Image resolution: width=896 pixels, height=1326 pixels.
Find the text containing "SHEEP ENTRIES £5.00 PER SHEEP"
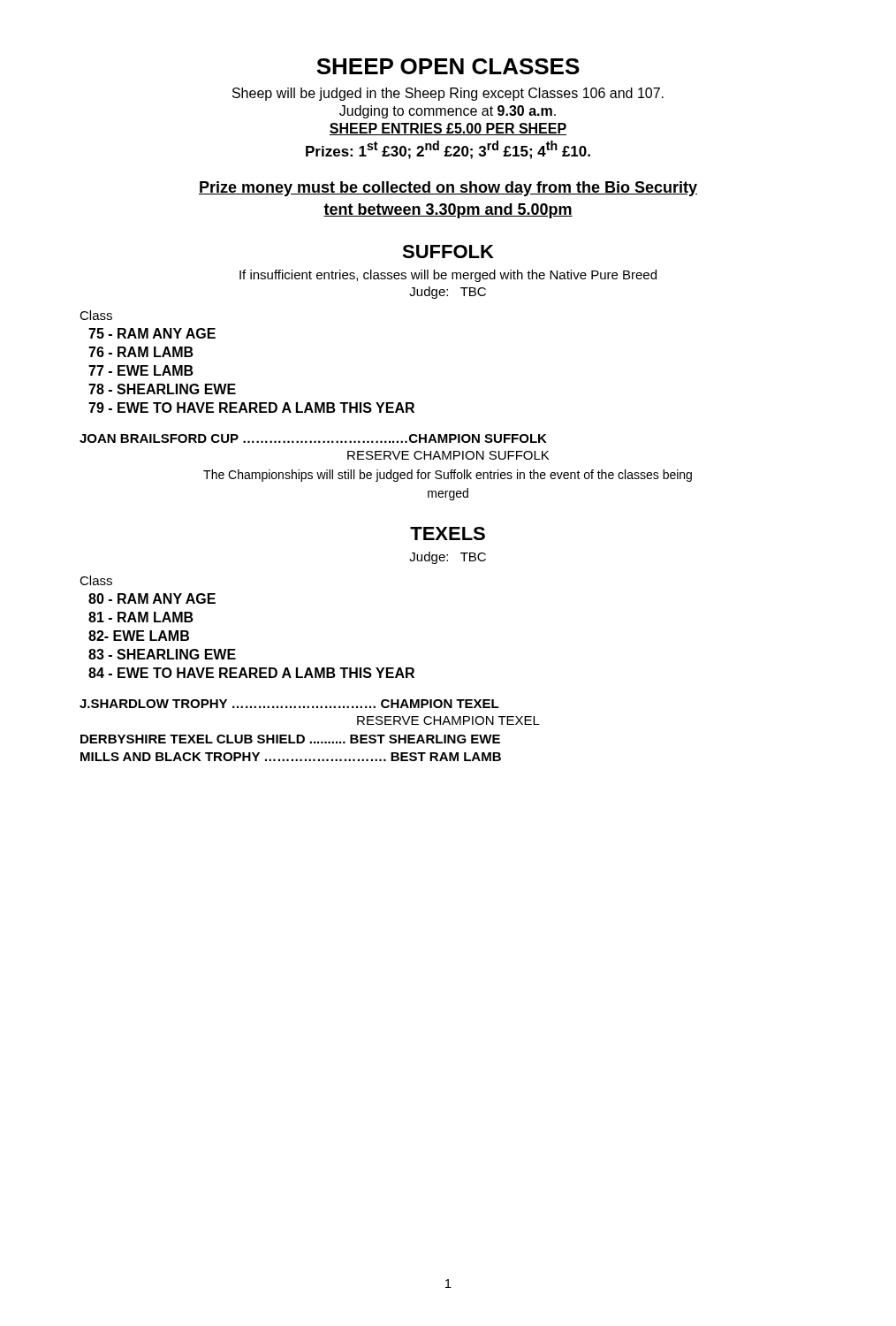click(x=448, y=129)
